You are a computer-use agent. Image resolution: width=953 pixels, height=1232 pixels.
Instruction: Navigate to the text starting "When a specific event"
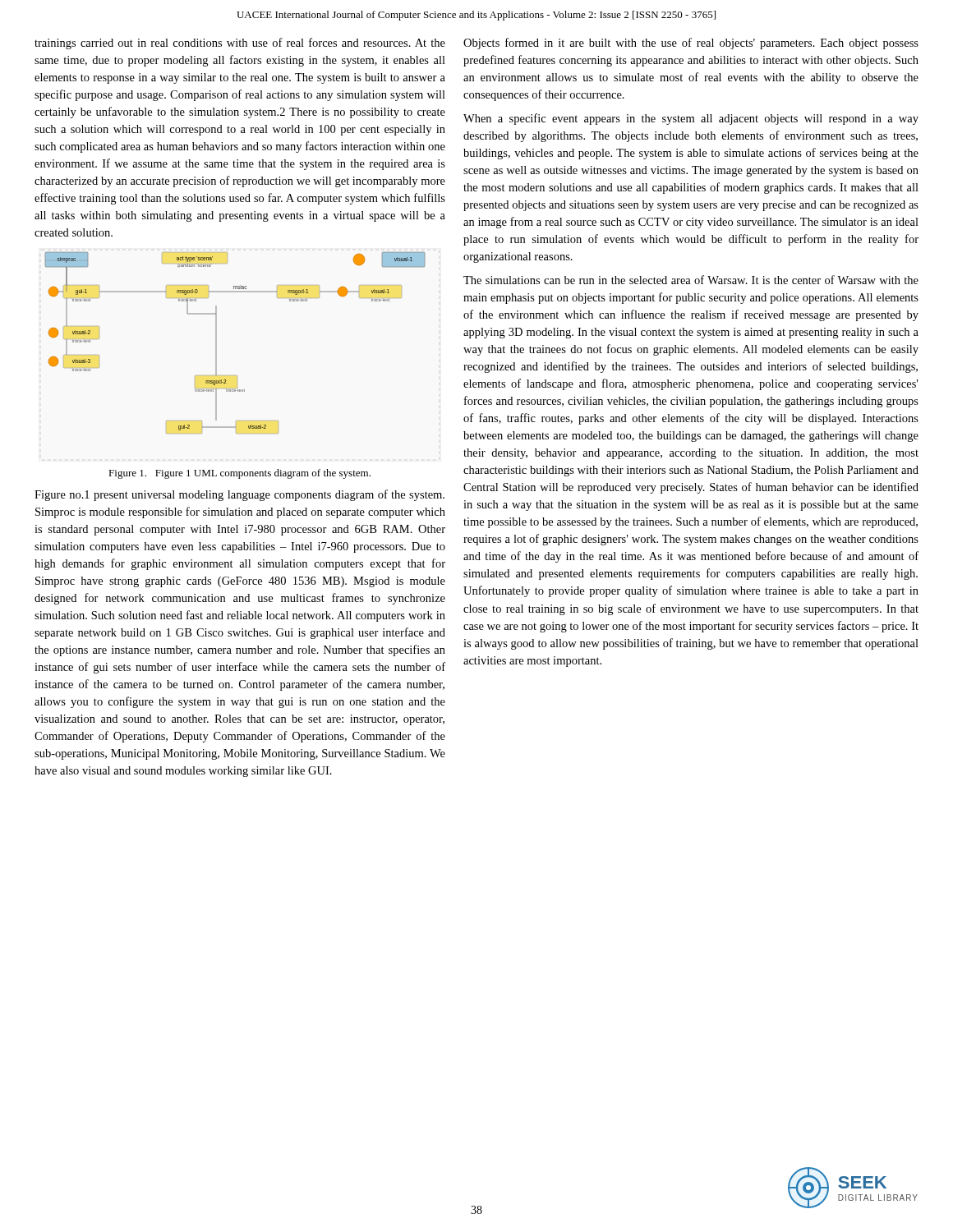pos(691,188)
